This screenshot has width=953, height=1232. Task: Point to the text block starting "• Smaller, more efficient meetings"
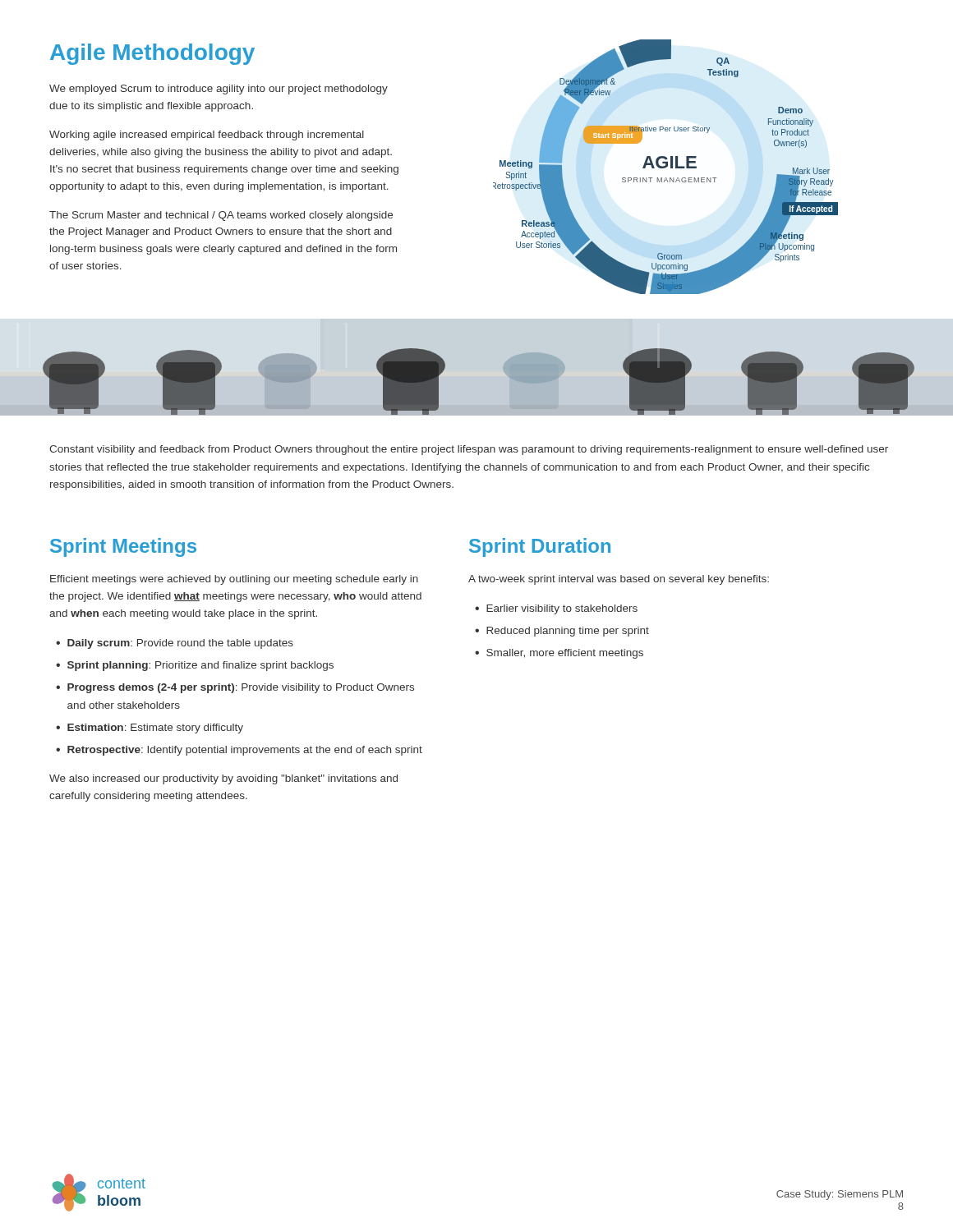[559, 654]
